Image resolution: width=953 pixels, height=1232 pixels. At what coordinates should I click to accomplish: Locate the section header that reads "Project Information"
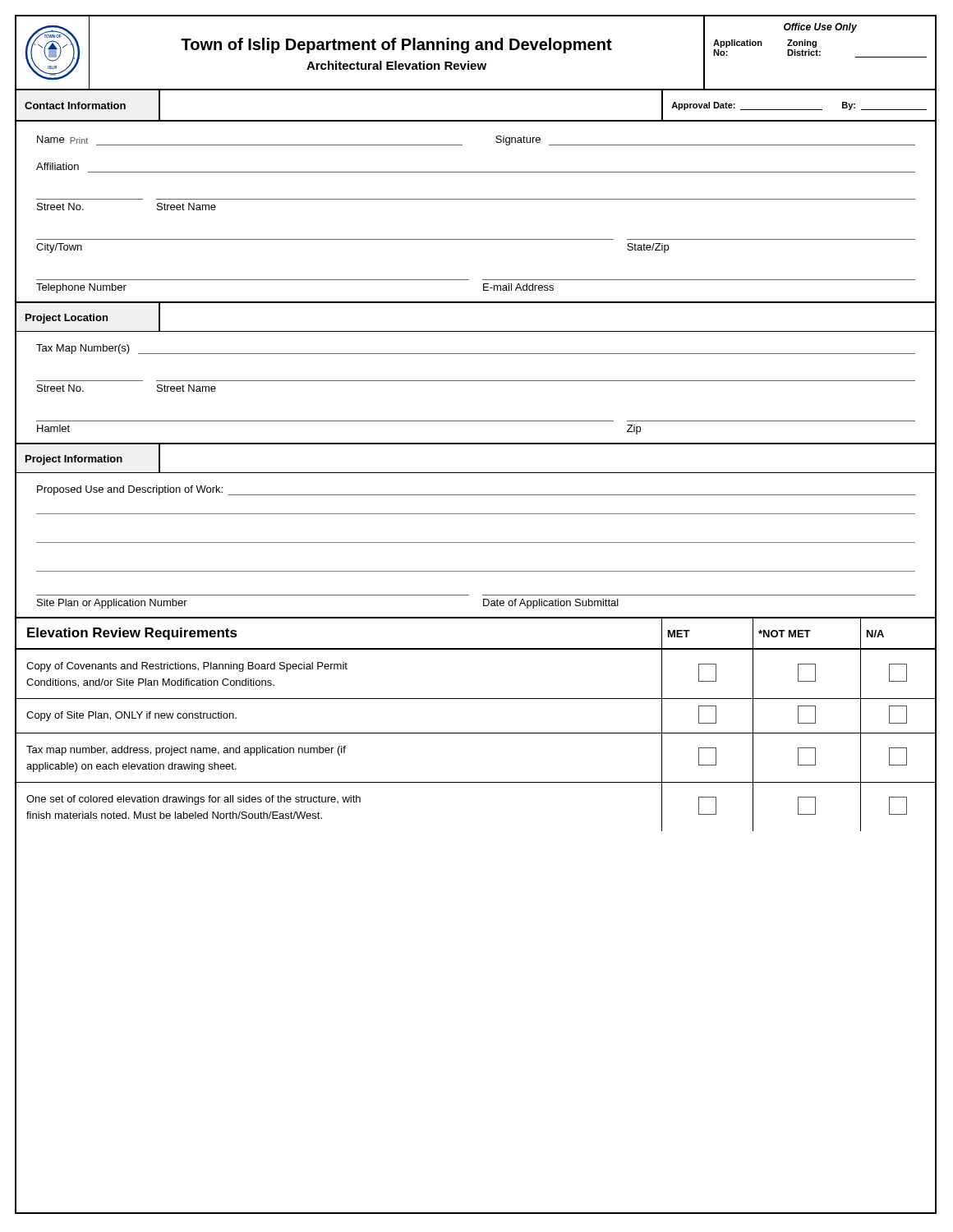pyautogui.click(x=74, y=458)
